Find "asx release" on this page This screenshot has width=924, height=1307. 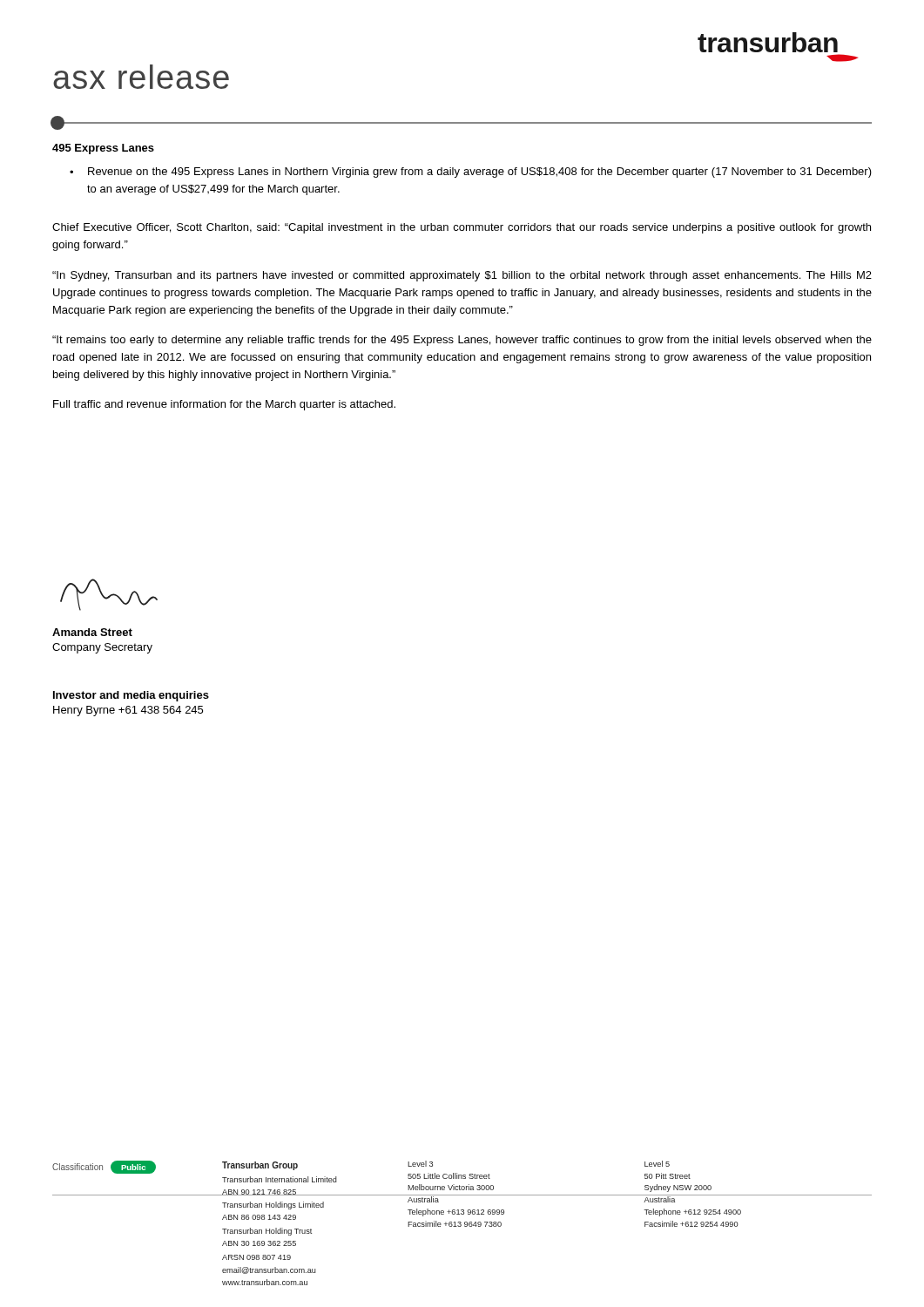[142, 78]
